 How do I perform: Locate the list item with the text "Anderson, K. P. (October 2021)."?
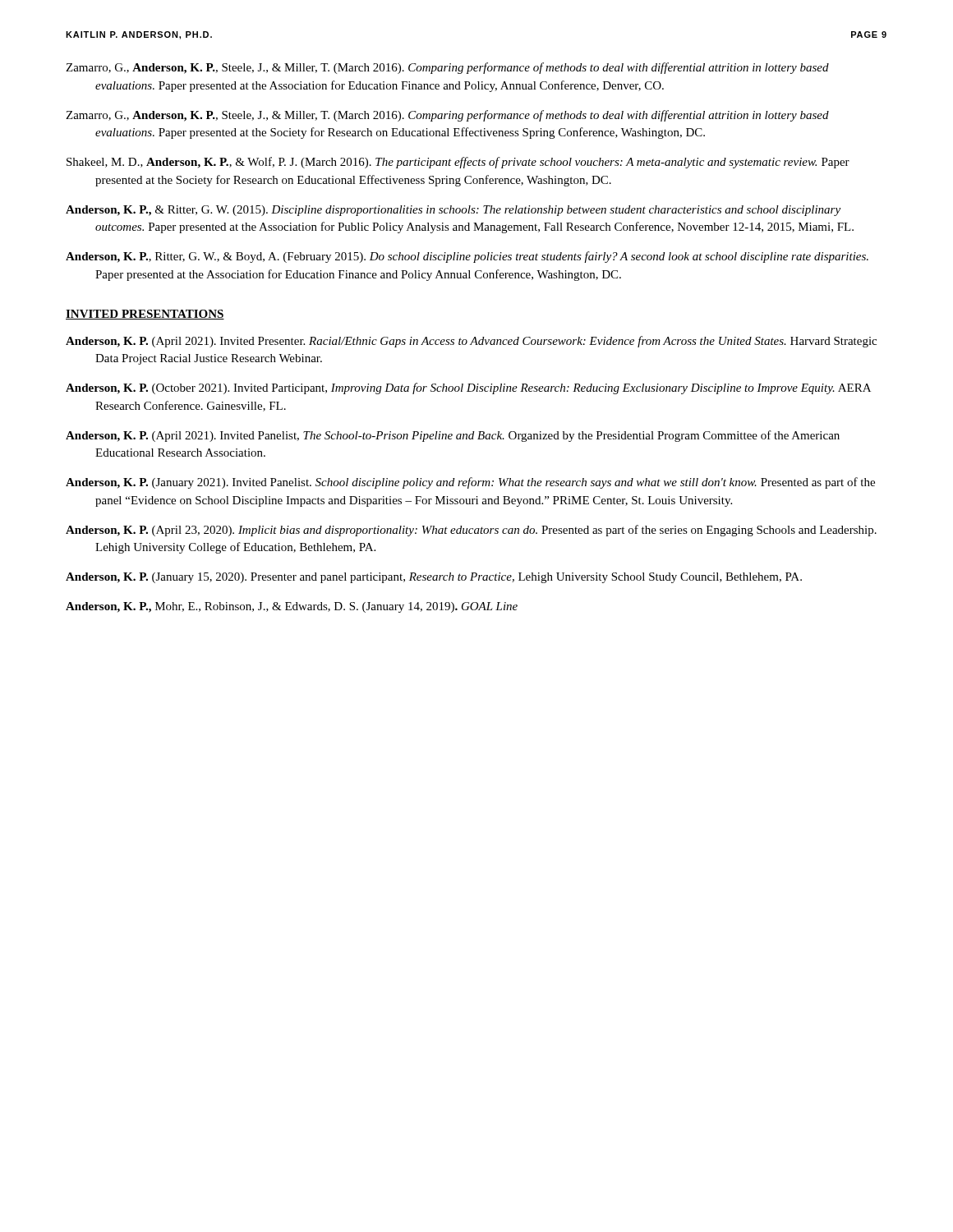tap(468, 397)
